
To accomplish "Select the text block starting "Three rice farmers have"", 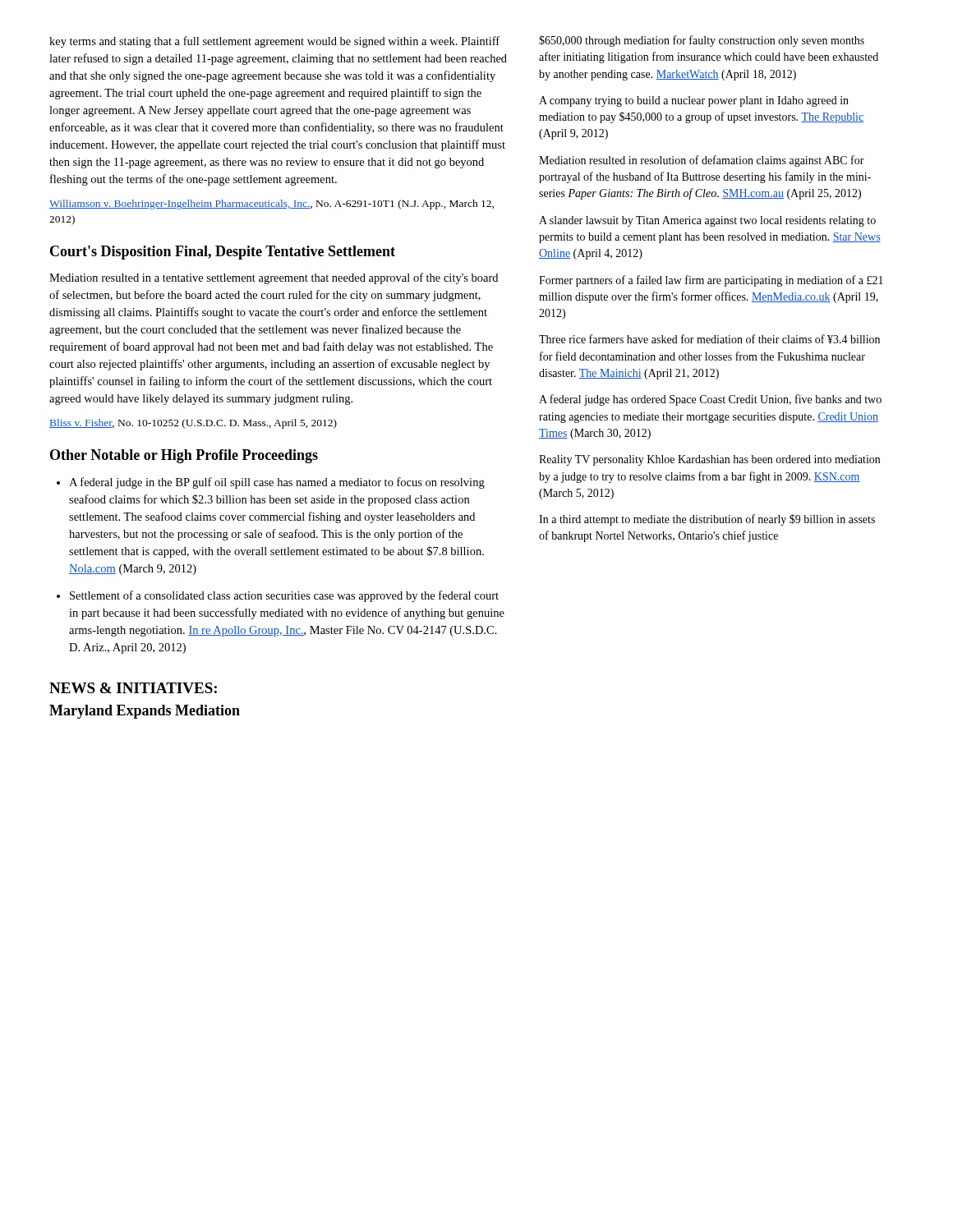I will [x=710, y=357].
